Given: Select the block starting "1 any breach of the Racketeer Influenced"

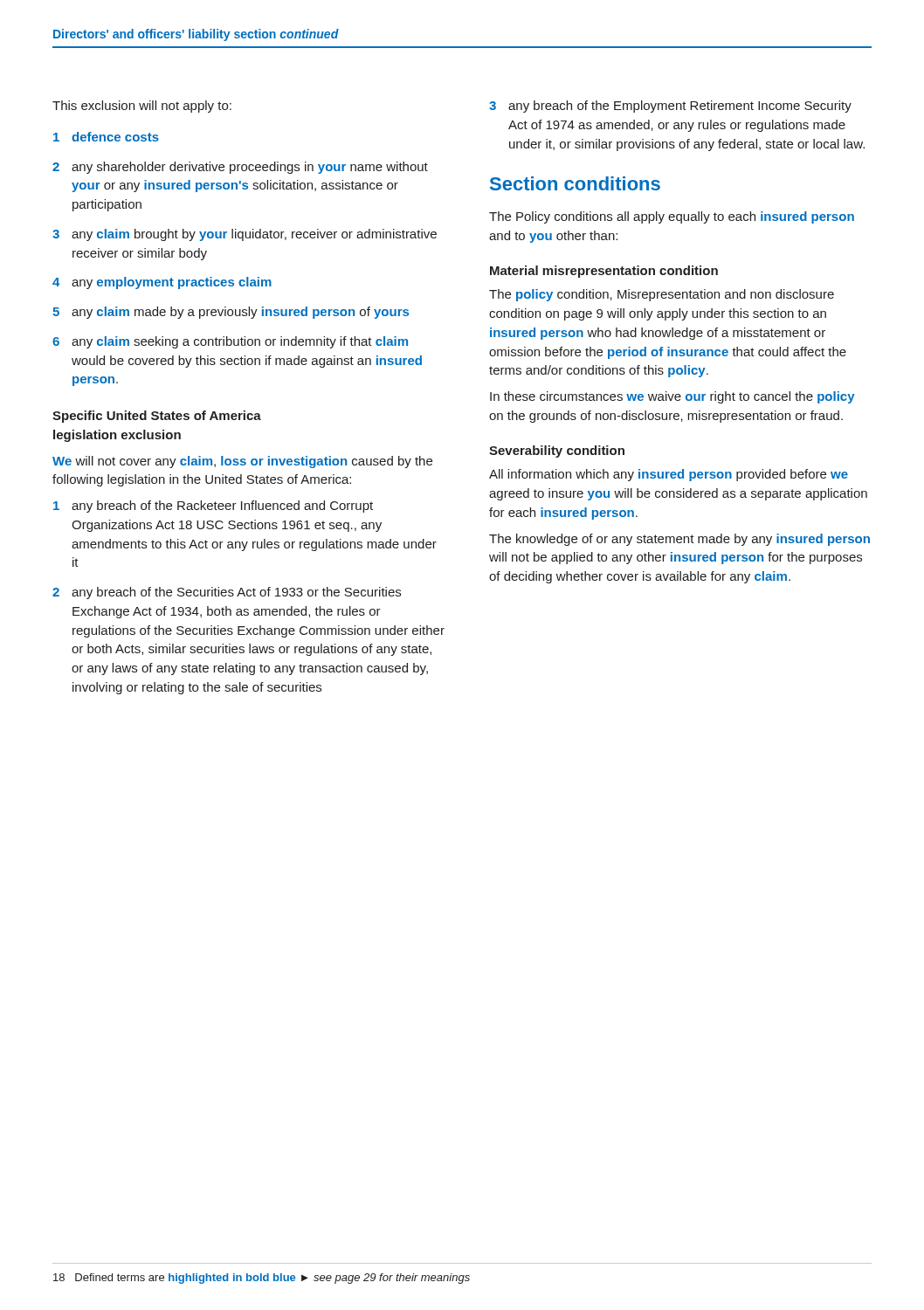Looking at the screenshot, I should pos(249,534).
